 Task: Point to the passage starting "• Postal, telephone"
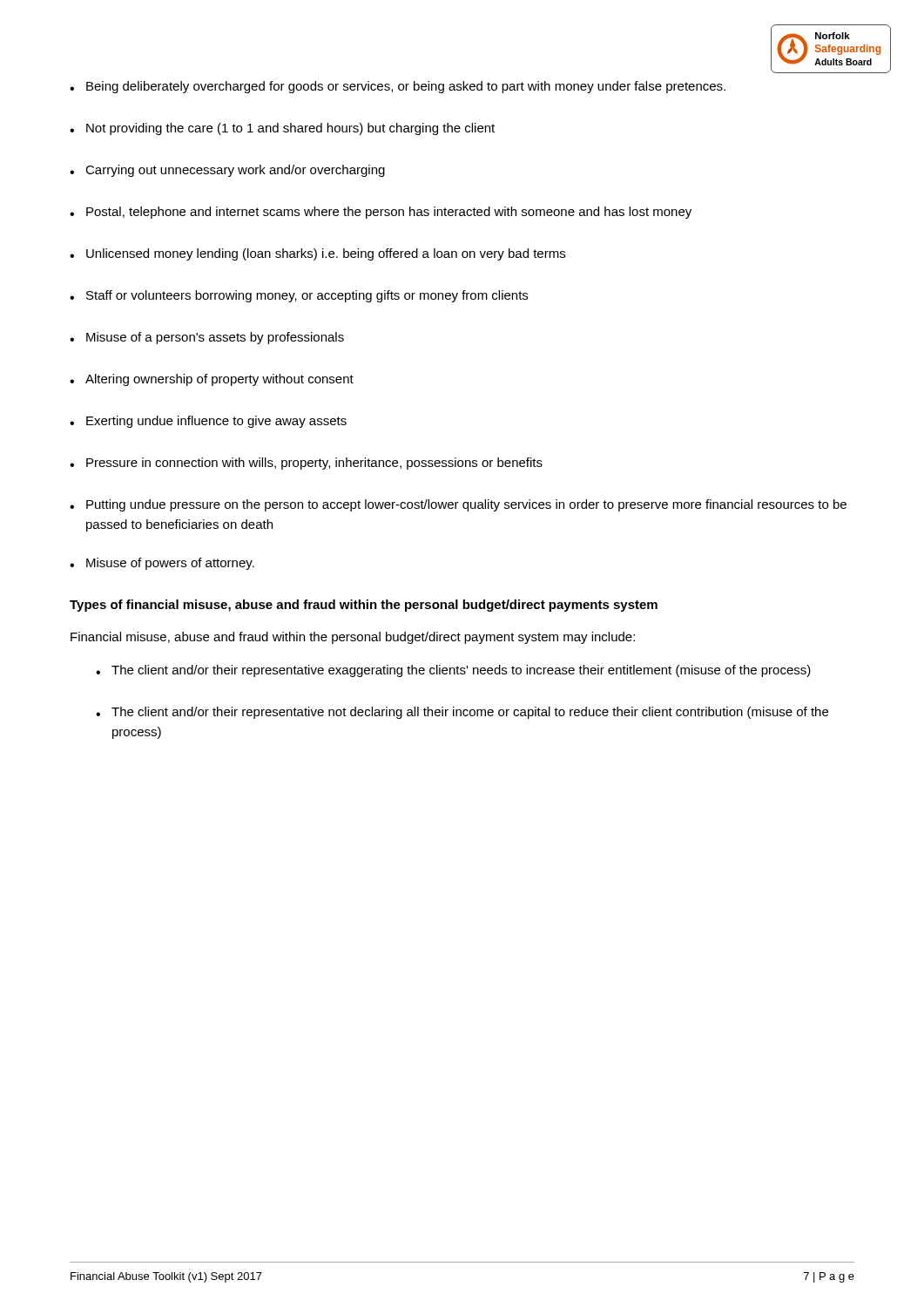[462, 213]
